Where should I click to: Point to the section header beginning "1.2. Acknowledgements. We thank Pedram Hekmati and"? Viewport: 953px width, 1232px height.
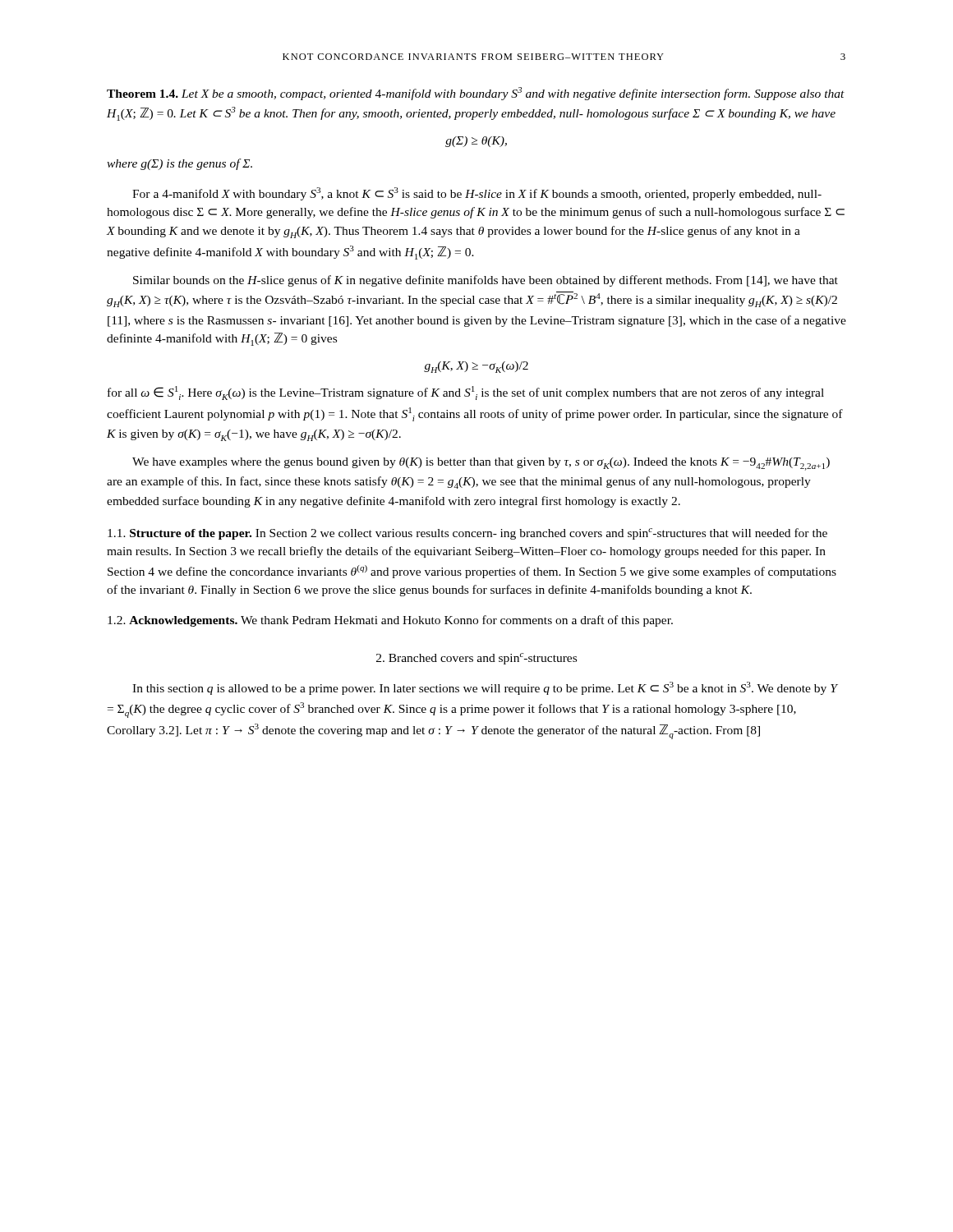pyautogui.click(x=390, y=620)
